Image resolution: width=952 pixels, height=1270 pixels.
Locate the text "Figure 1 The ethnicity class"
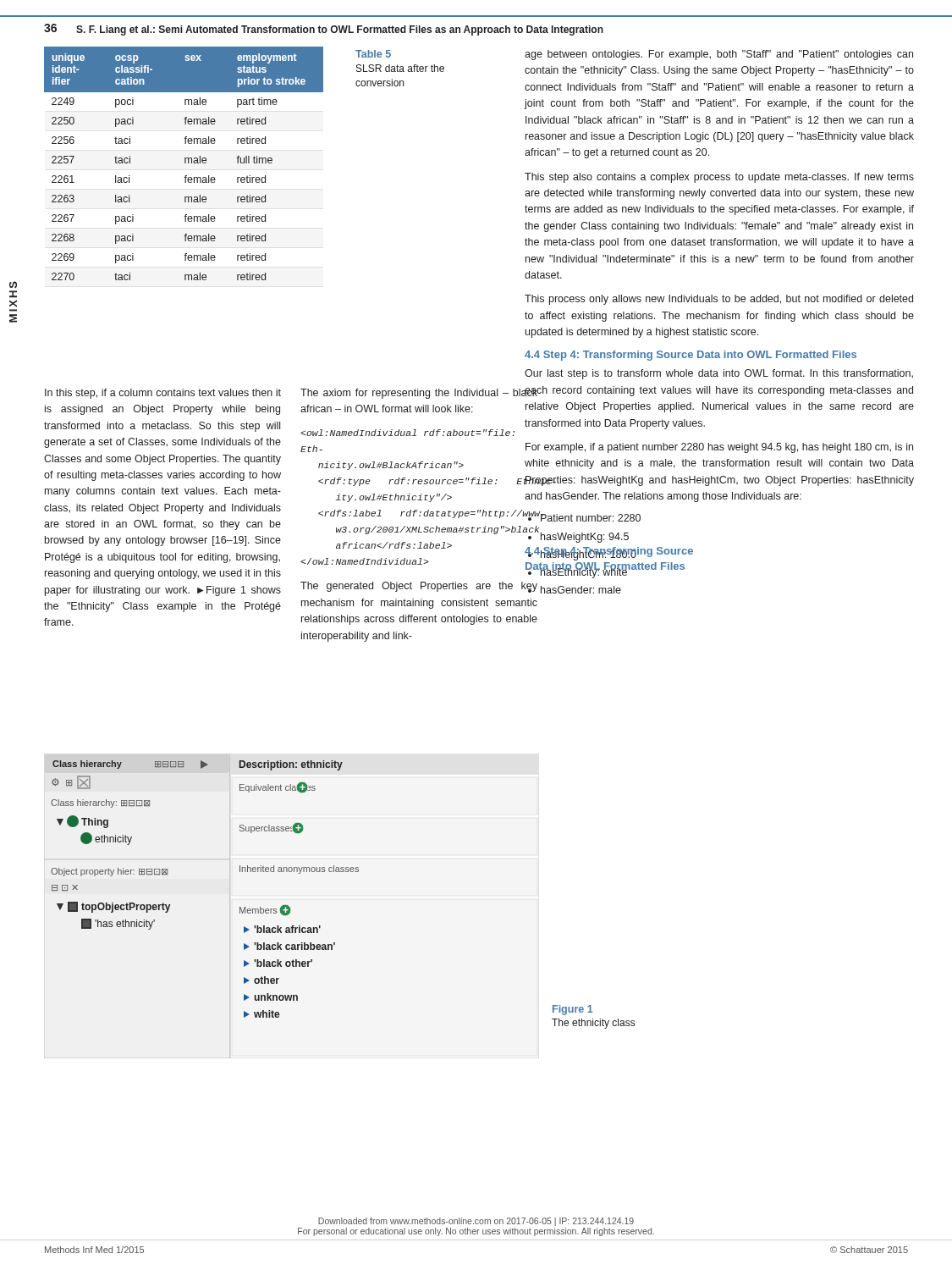[607, 1016]
